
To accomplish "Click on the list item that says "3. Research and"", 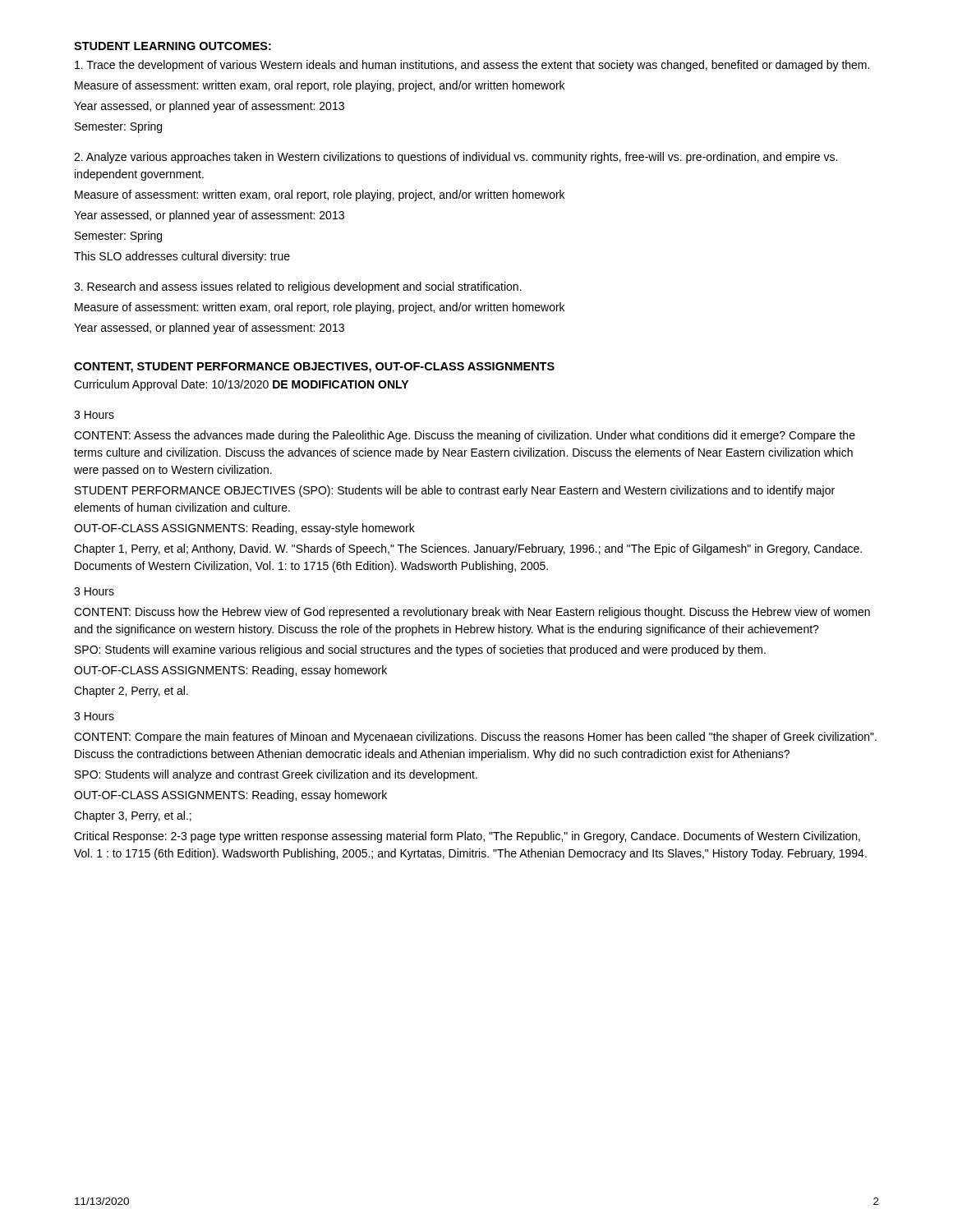I will click(298, 287).
